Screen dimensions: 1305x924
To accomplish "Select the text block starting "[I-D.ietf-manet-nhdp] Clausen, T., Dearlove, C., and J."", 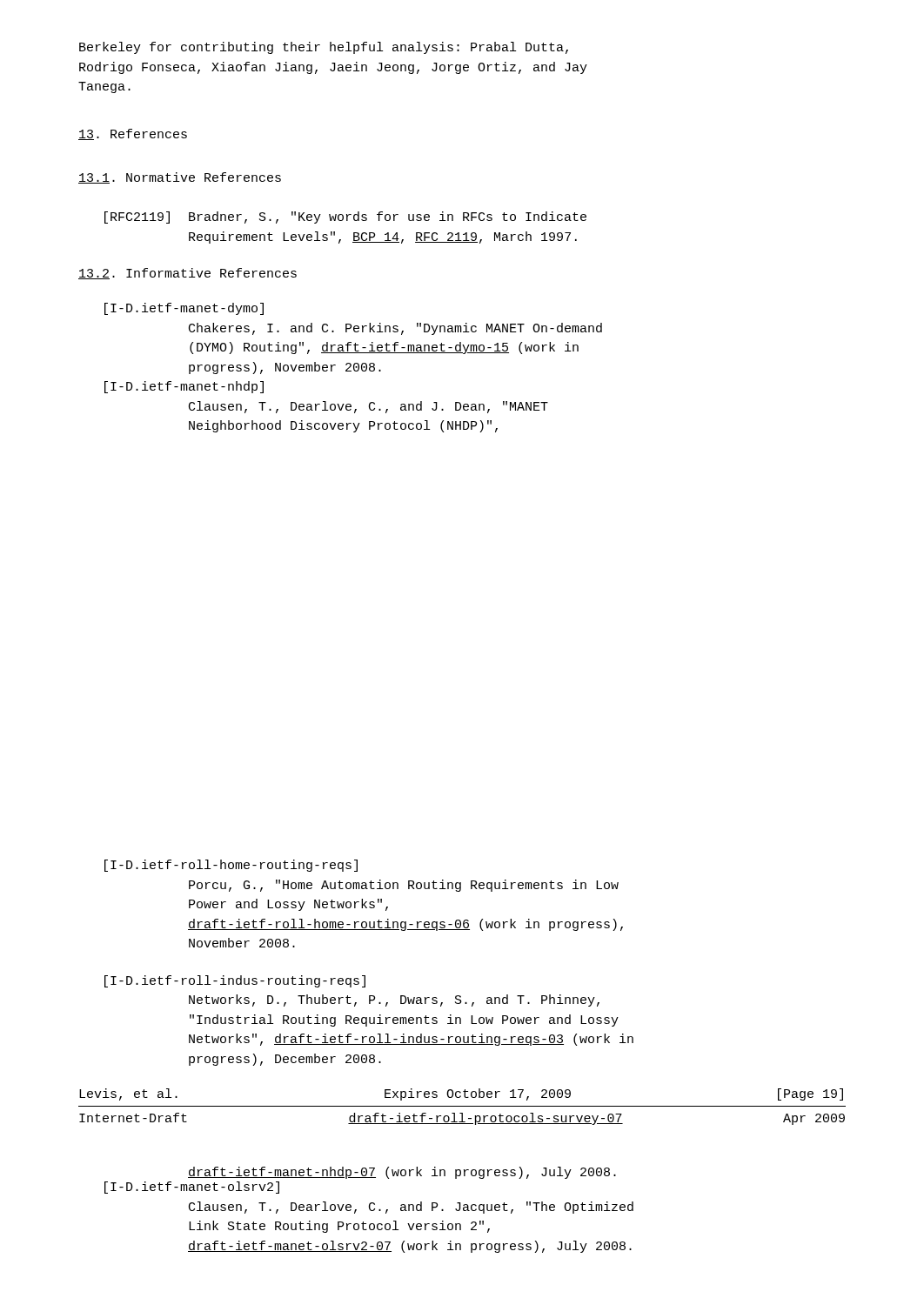I will tap(313, 407).
